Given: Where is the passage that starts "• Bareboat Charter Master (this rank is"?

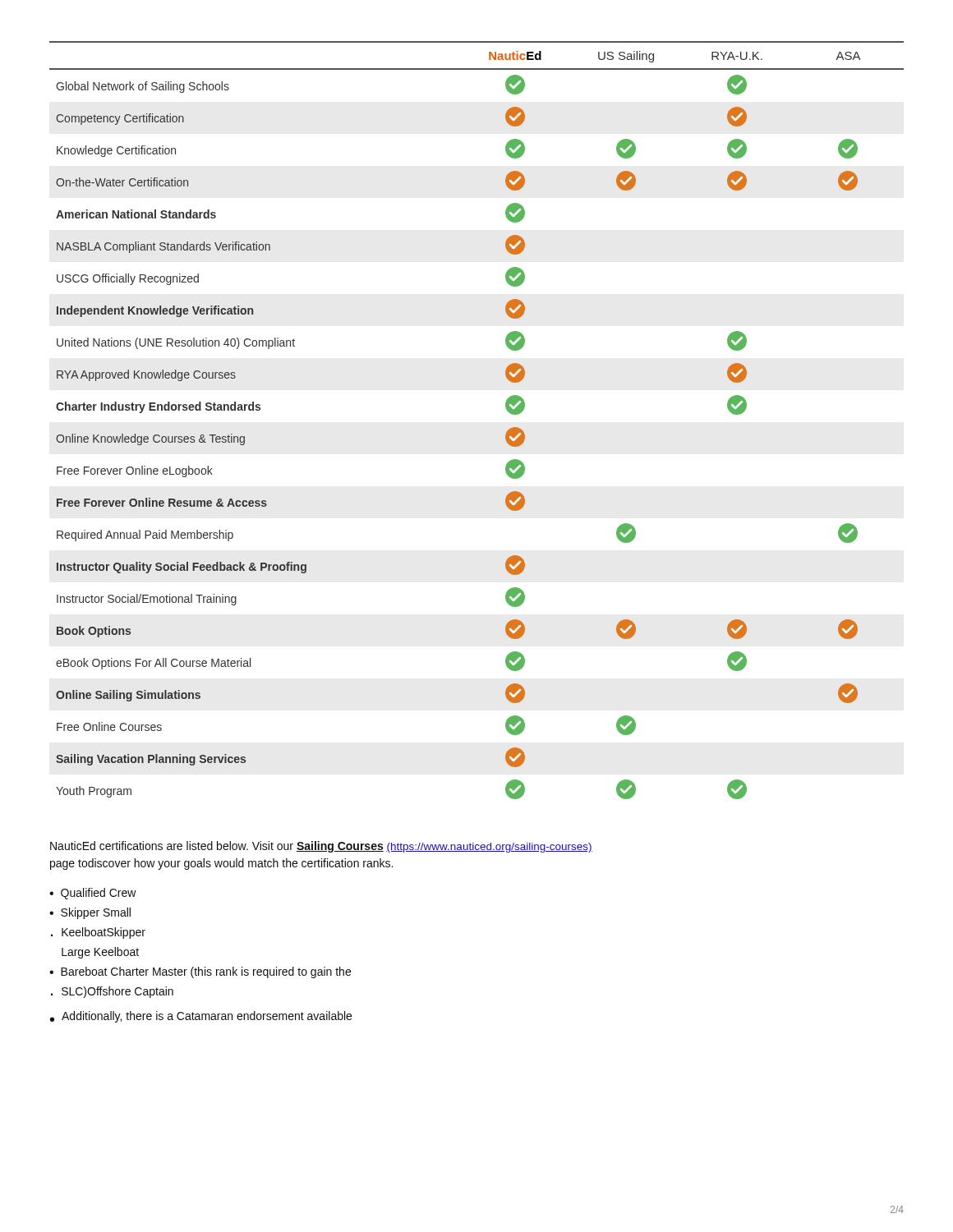Looking at the screenshot, I should coord(200,972).
